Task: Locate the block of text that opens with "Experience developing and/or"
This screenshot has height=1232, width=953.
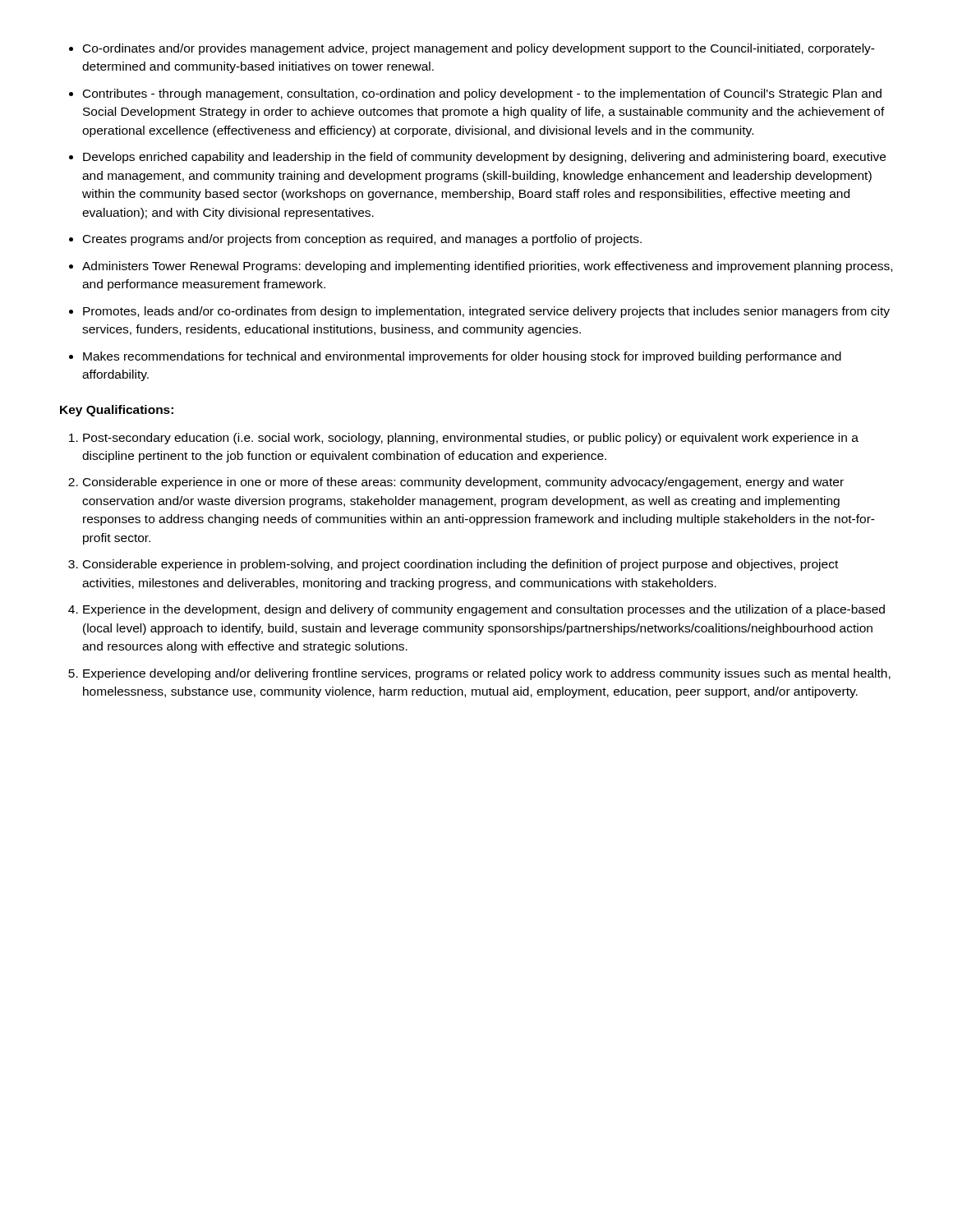Action: pyautogui.click(x=488, y=683)
